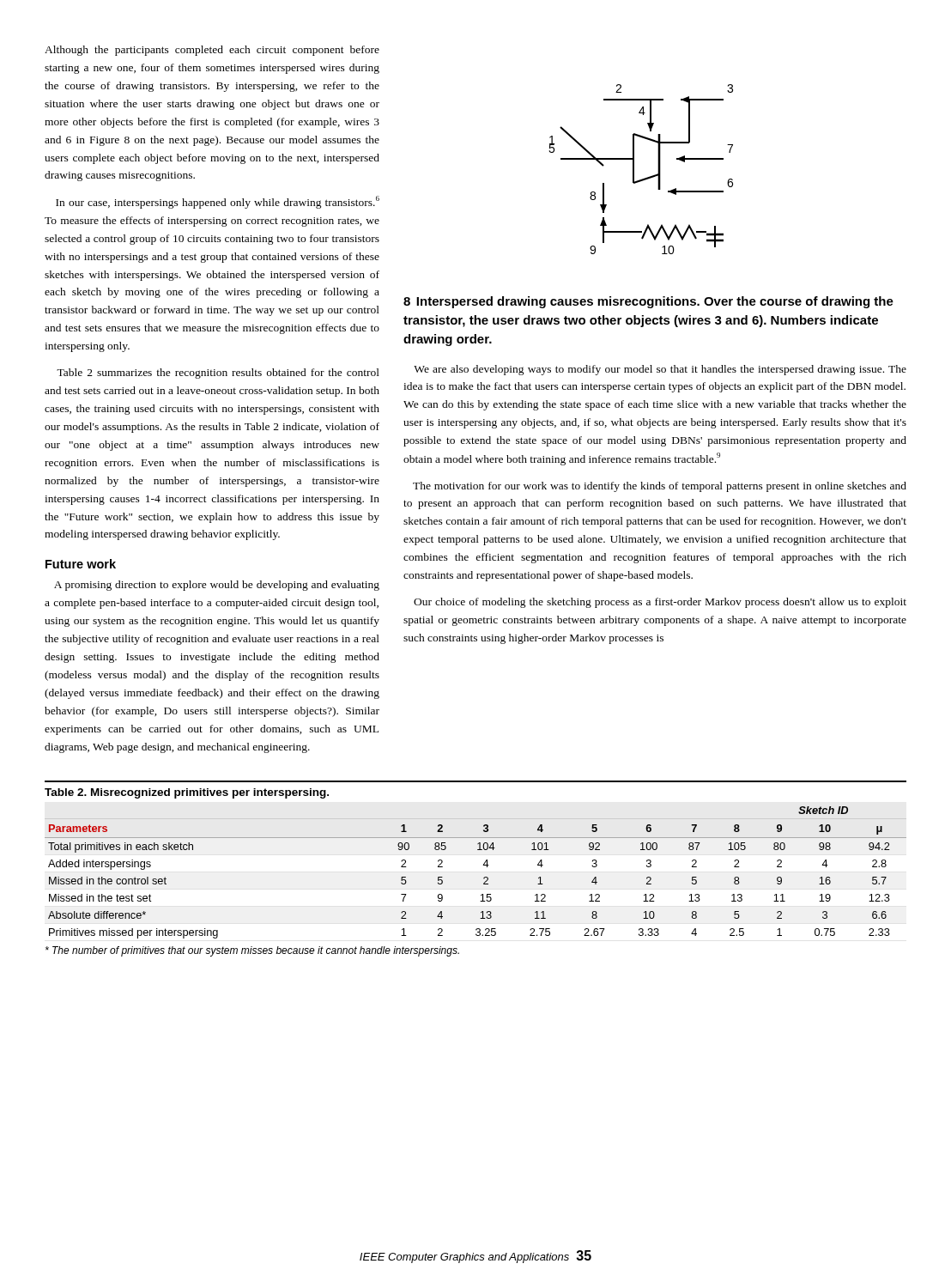
Task: Where is the caption that starts "8 Interspersed drawing causes misrecognitions."?
Action: [648, 320]
